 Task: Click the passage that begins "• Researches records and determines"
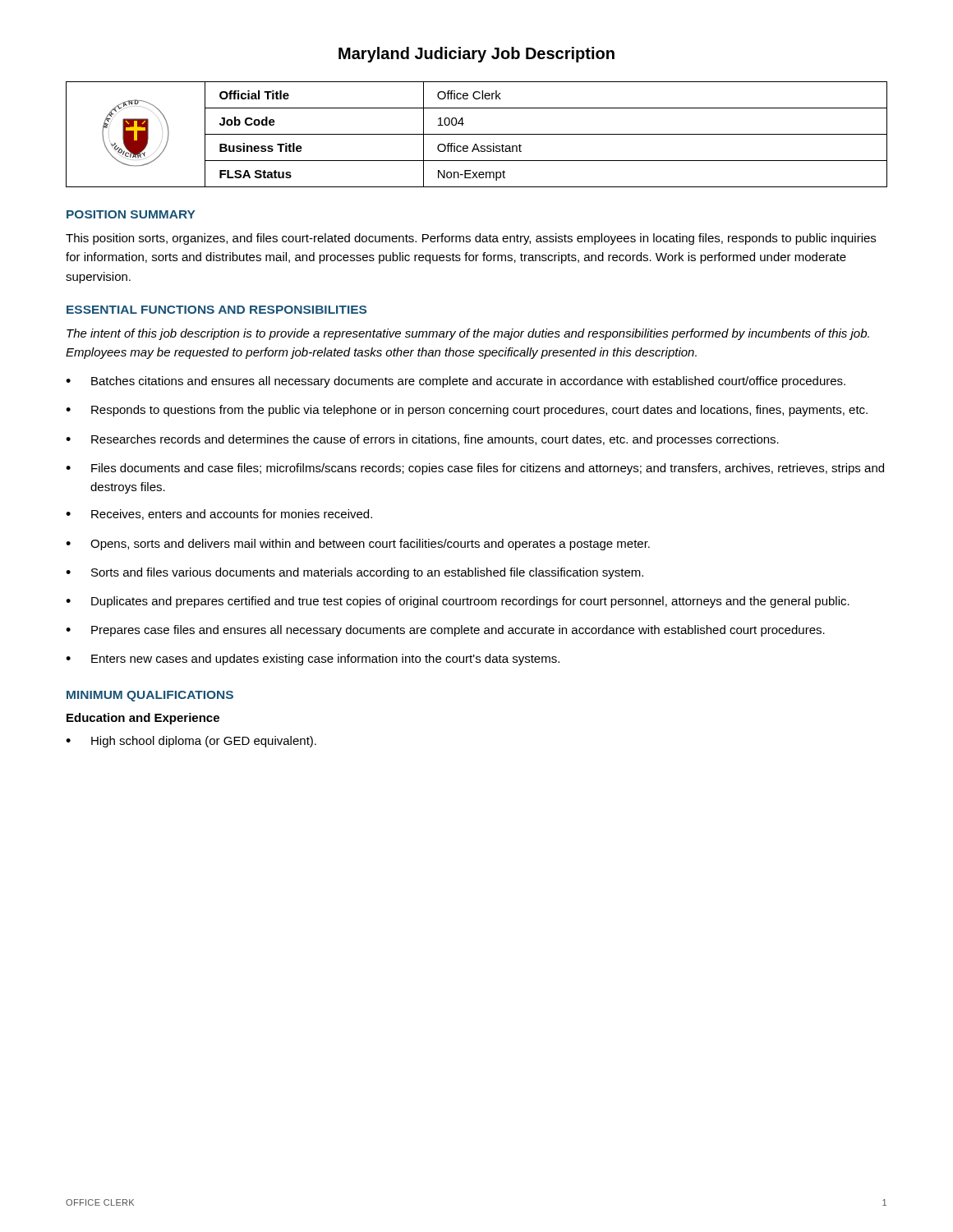point(476,440)
